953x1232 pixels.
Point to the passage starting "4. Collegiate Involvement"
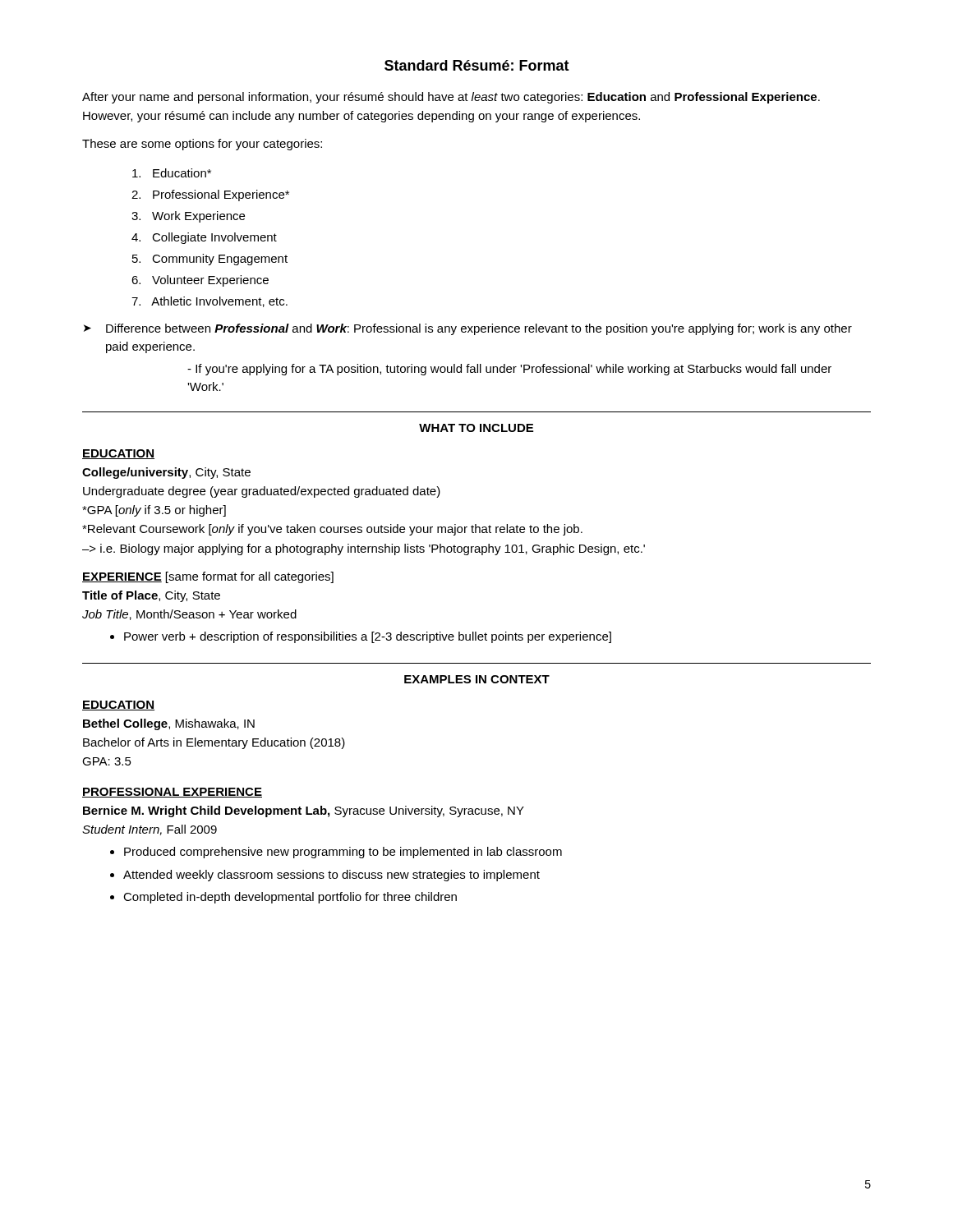click(204, 237)
